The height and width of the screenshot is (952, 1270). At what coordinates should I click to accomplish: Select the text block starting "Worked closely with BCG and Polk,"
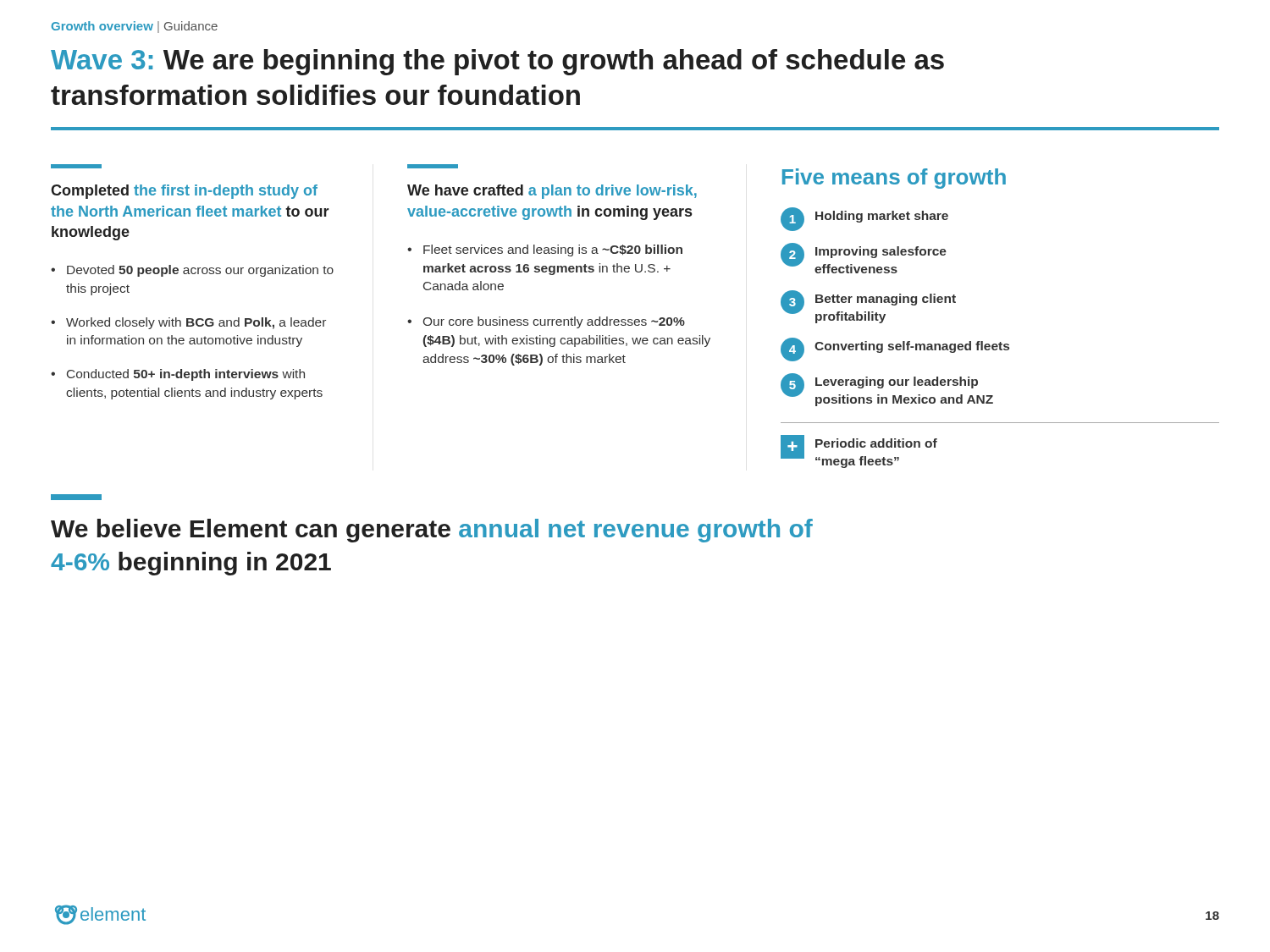[196, 331]
